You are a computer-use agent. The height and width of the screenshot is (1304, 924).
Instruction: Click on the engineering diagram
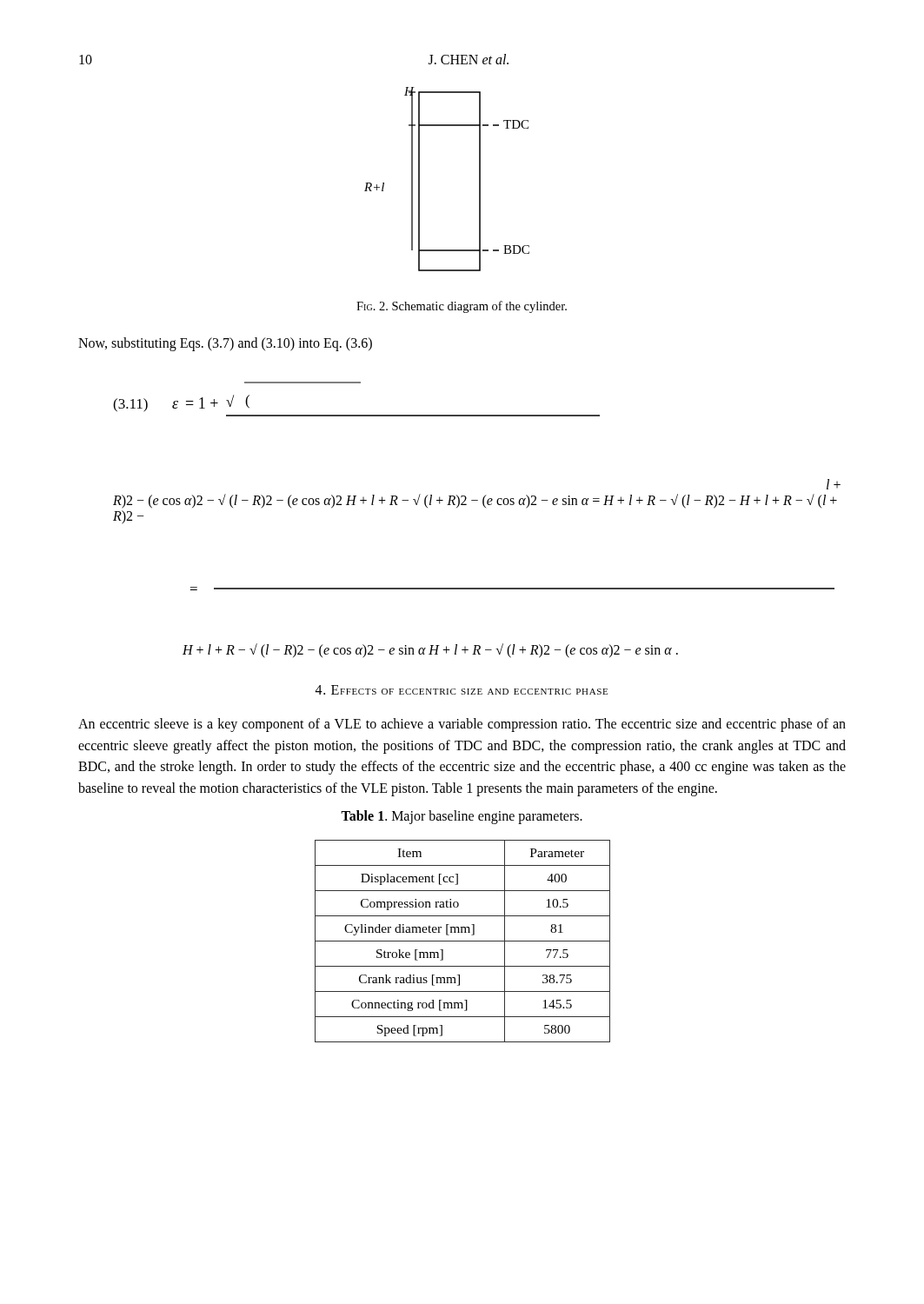click(x=462, y=183)
